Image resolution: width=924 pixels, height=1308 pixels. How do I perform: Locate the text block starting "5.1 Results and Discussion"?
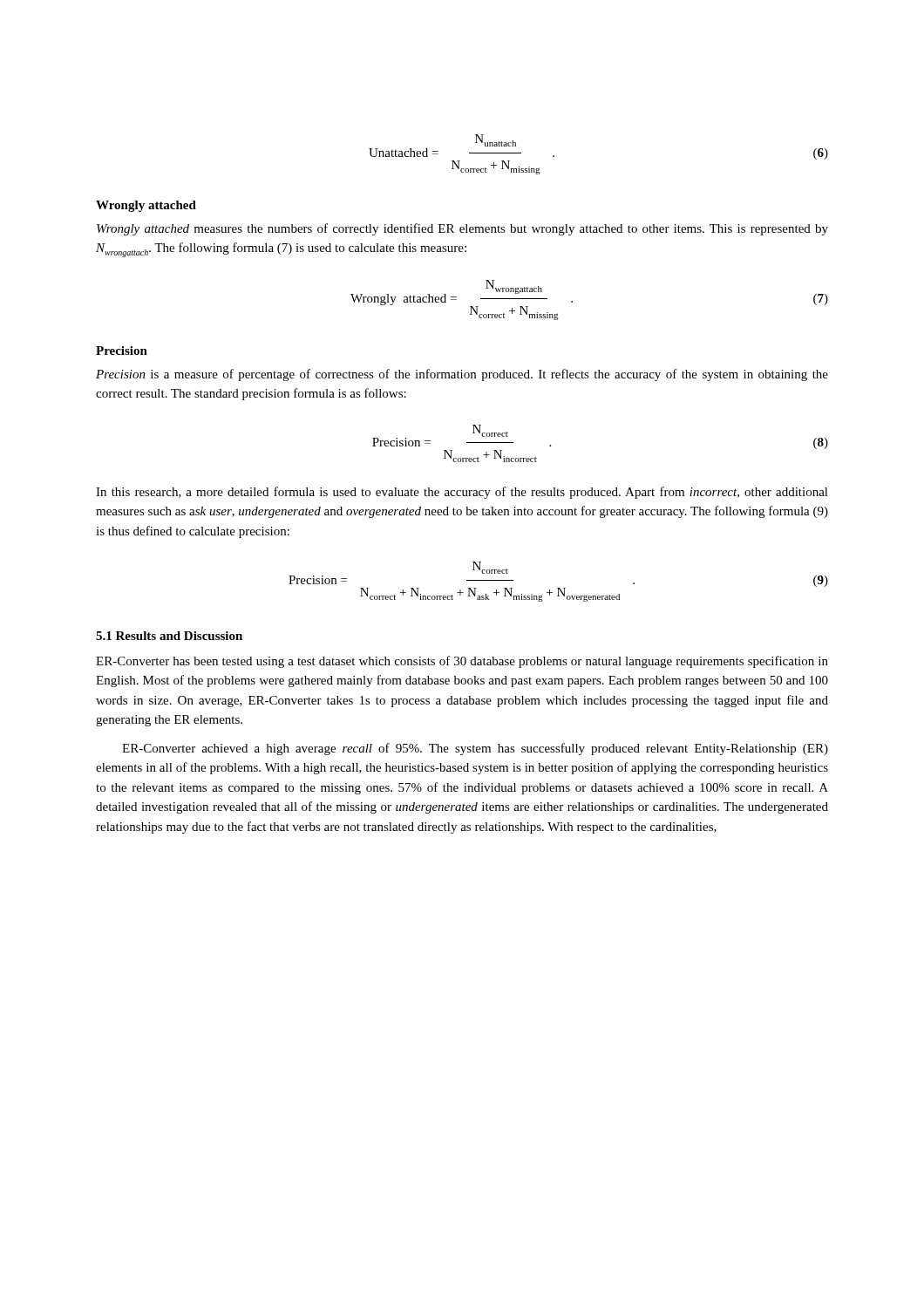pos(169,636)
